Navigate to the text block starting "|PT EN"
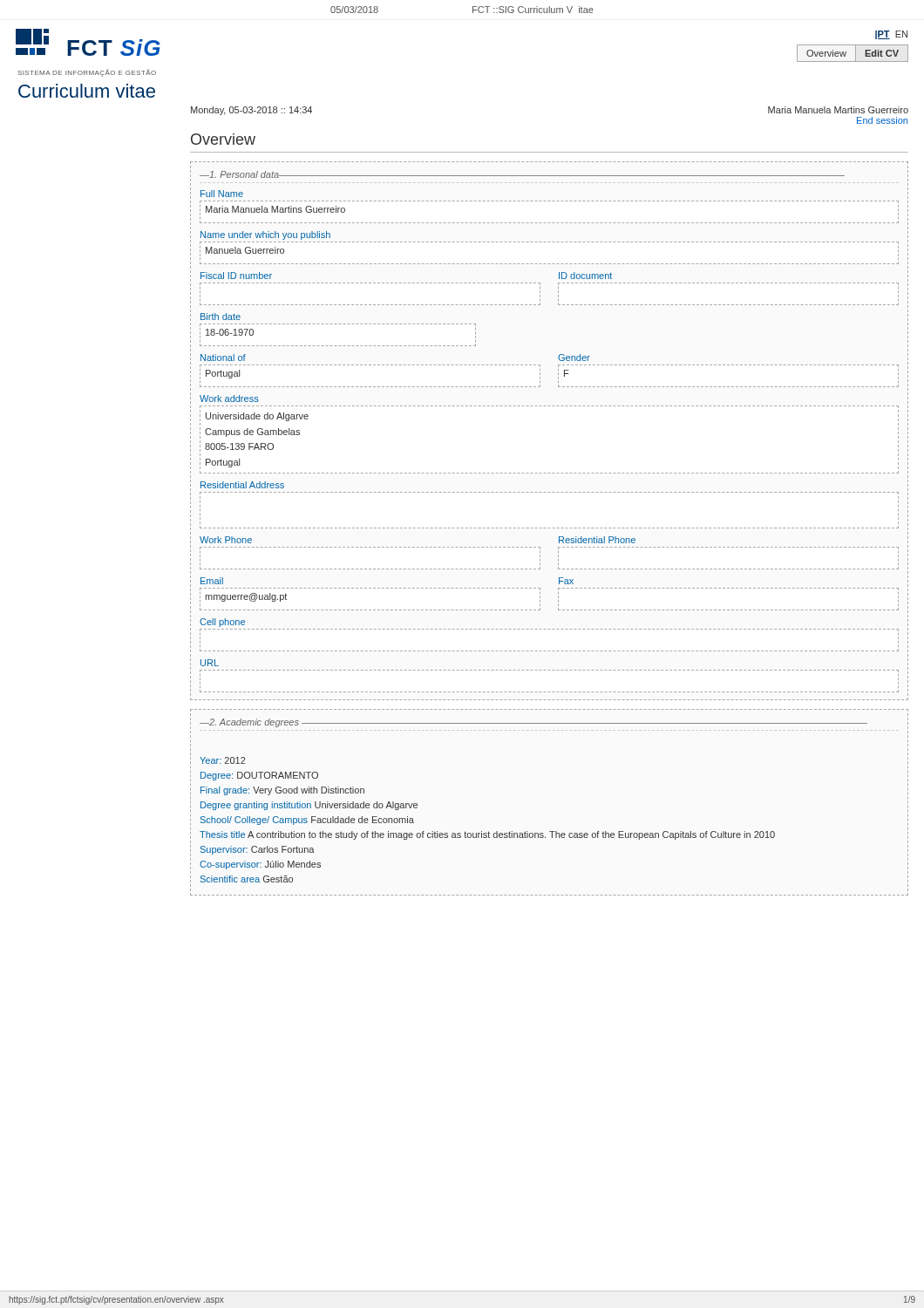Screen dimensions: 1308x924 pyautogui.click(x=892, y=34)
